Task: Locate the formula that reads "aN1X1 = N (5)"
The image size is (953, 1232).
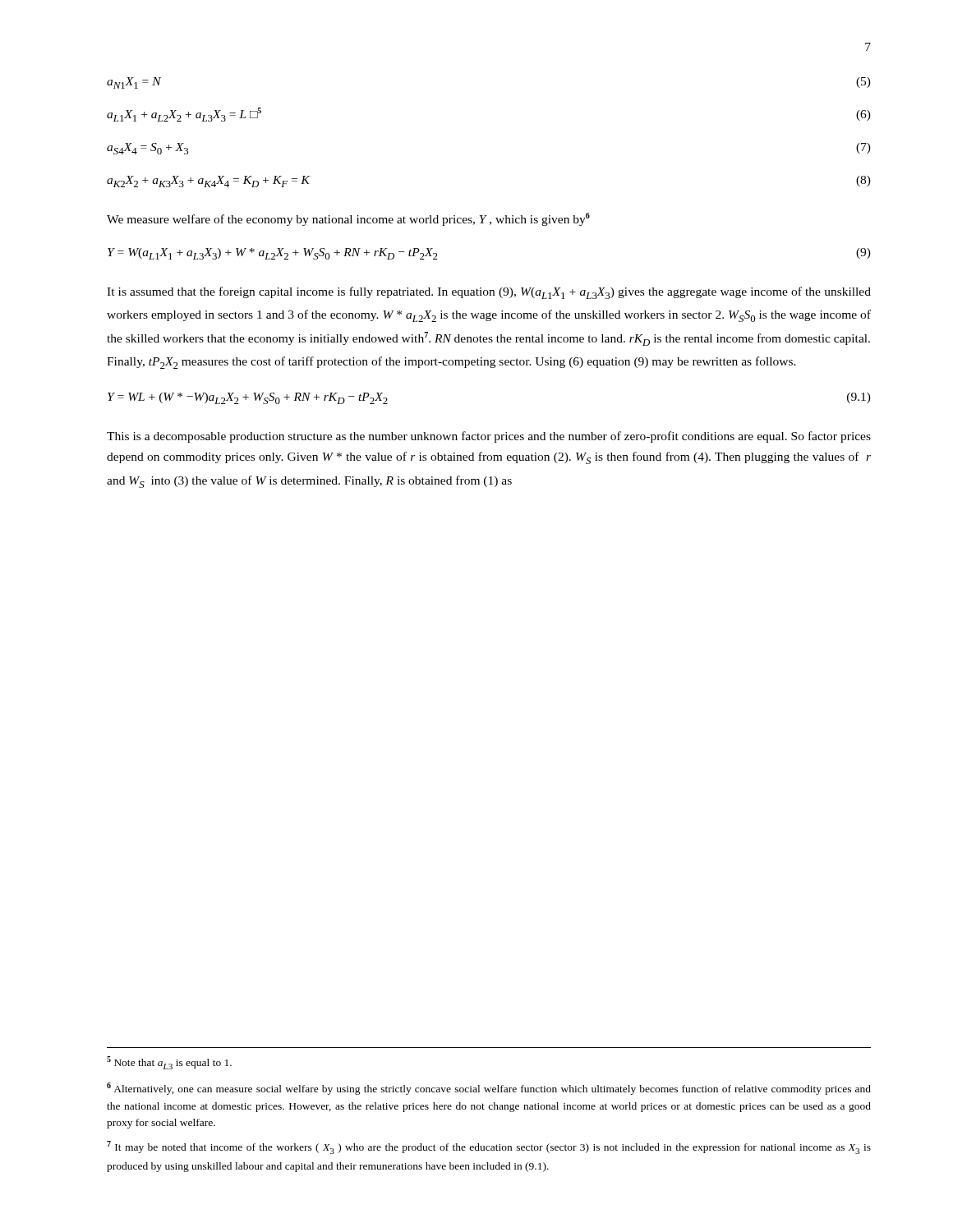Action: 127,84
